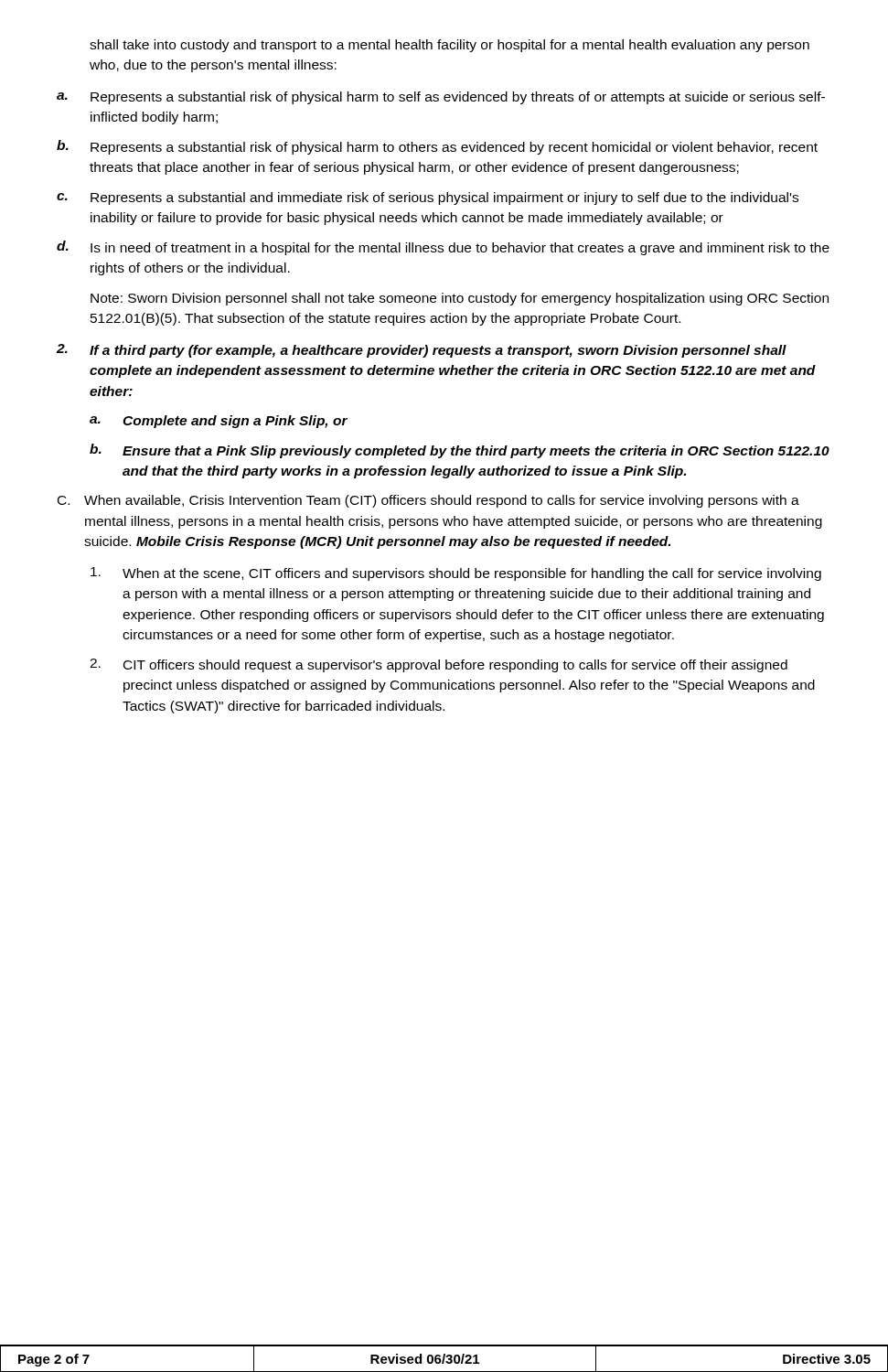Locate the block of text that opens with "a. Complete and sign a Pink Slip,"
888x1372 pixels.
coord(219,422)
